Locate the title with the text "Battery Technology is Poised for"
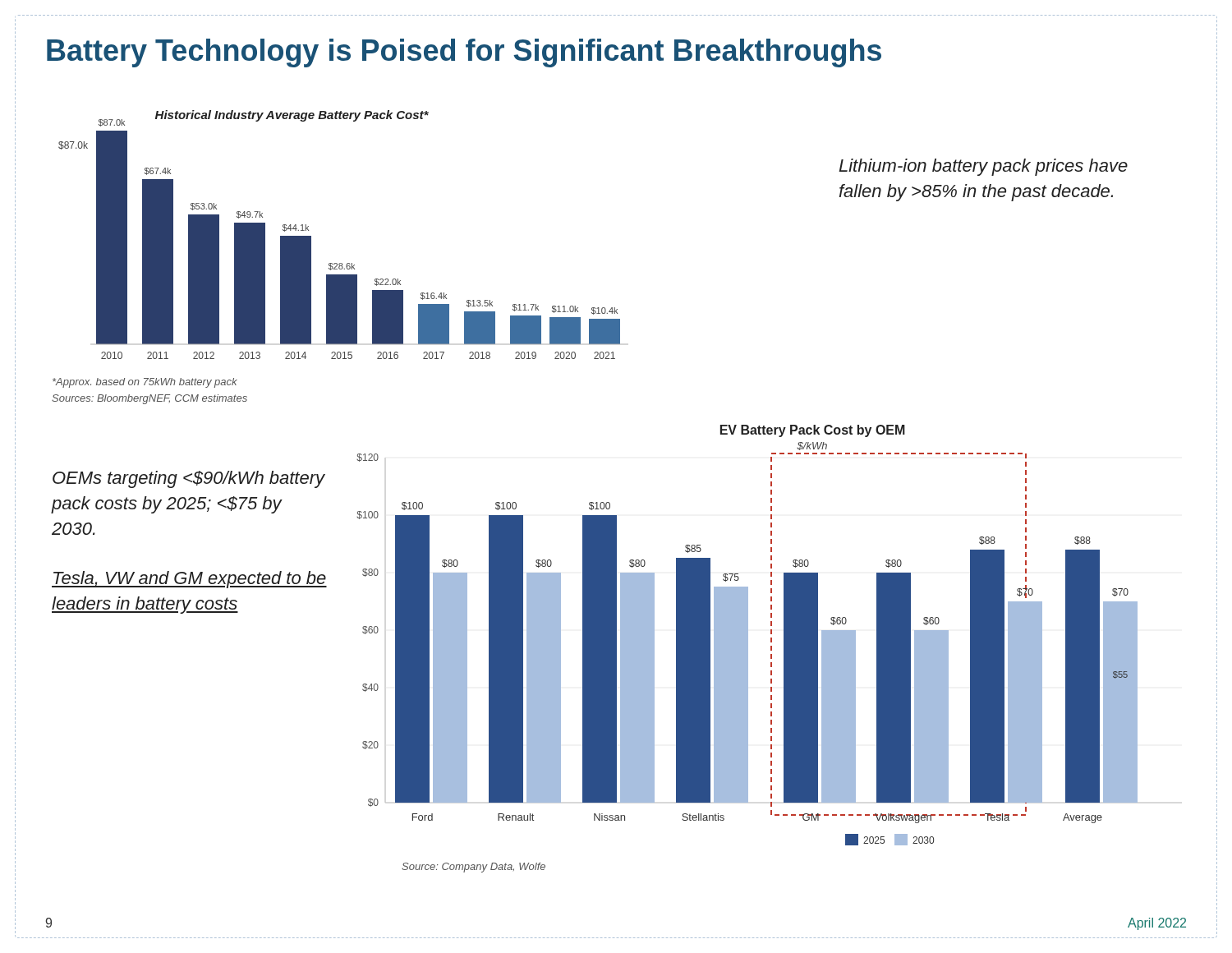This screenshot has height=953, width=1232. [616, 51]
